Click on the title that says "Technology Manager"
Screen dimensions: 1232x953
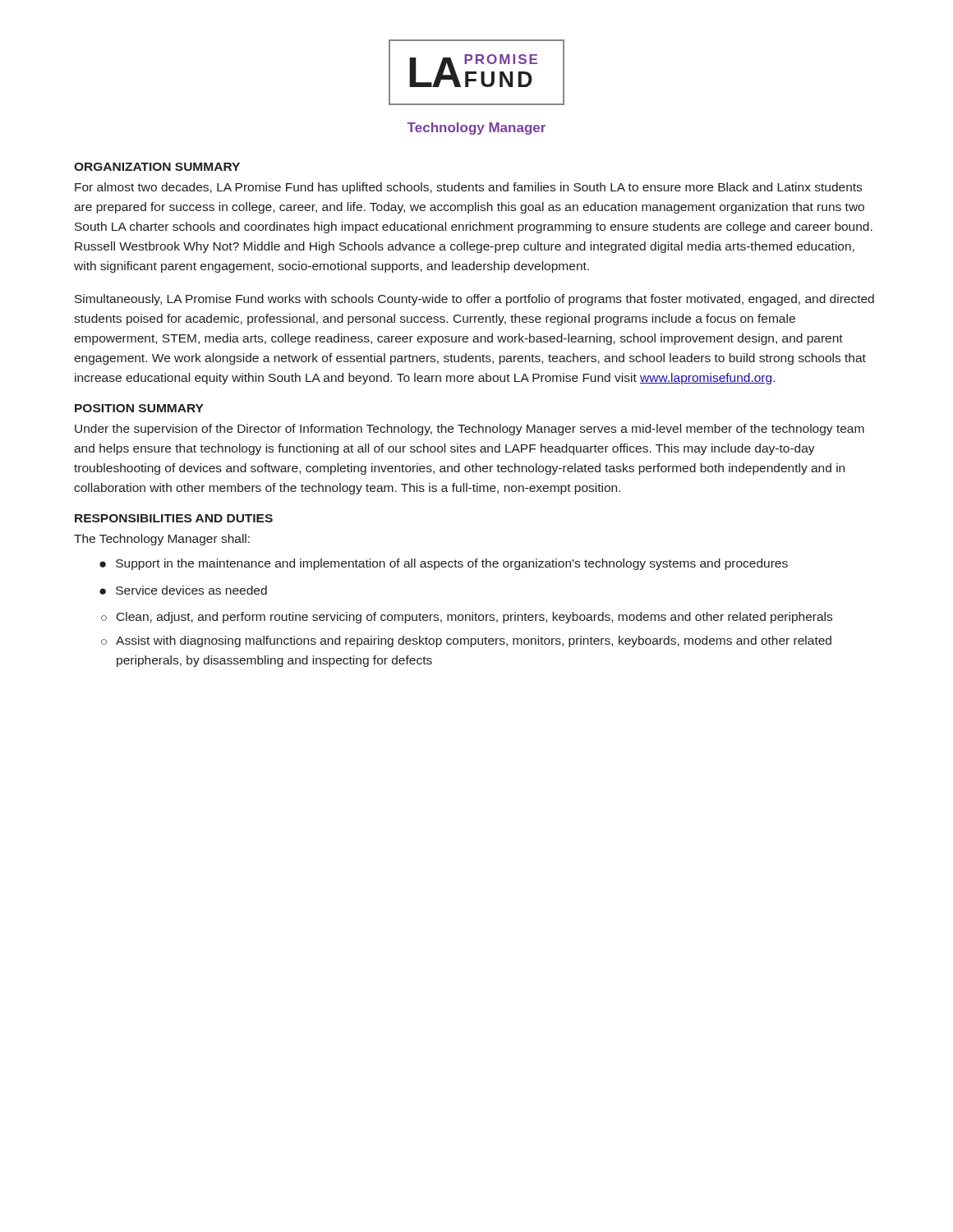476,128
